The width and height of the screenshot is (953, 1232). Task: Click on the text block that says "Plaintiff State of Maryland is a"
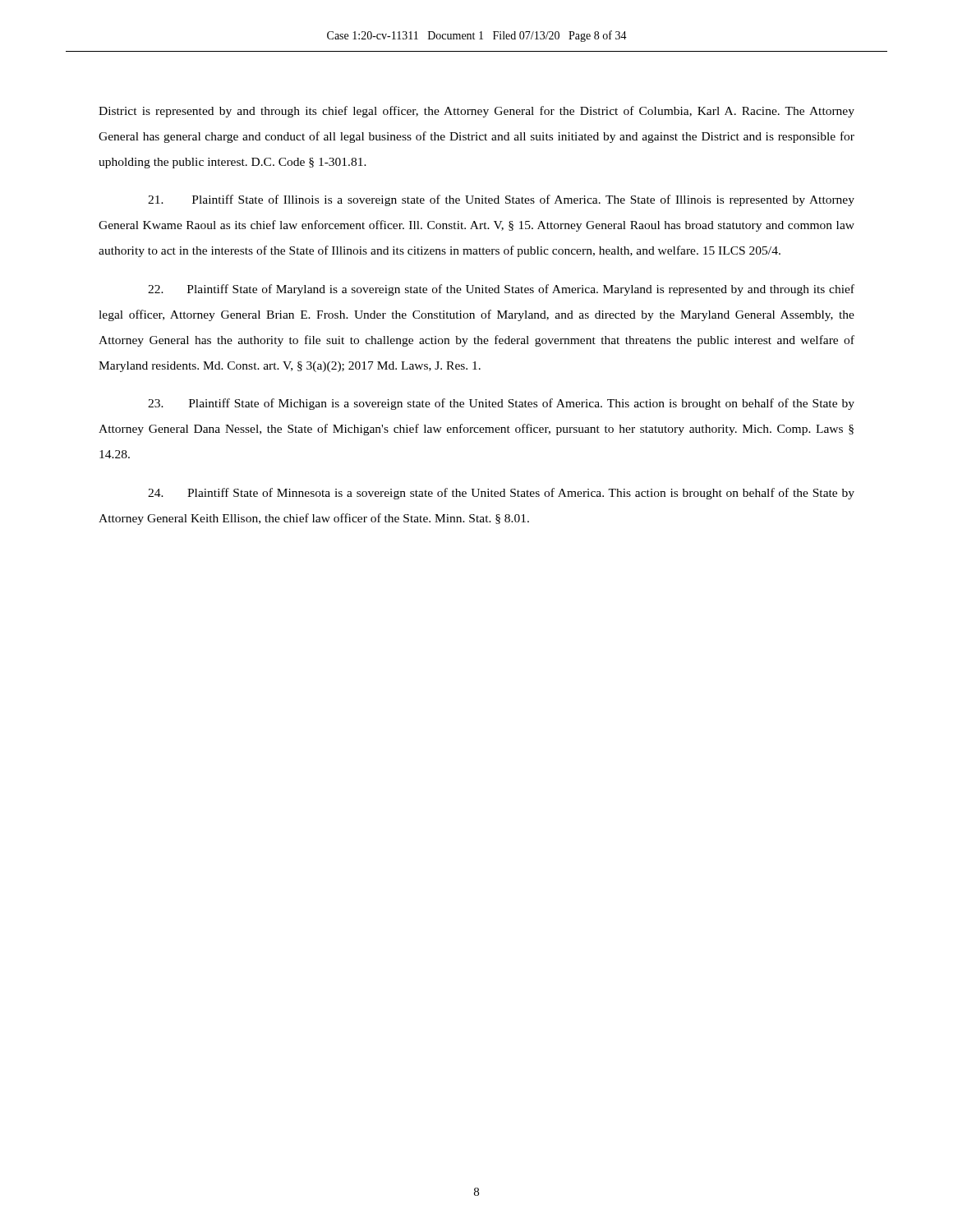coord(476,326)
